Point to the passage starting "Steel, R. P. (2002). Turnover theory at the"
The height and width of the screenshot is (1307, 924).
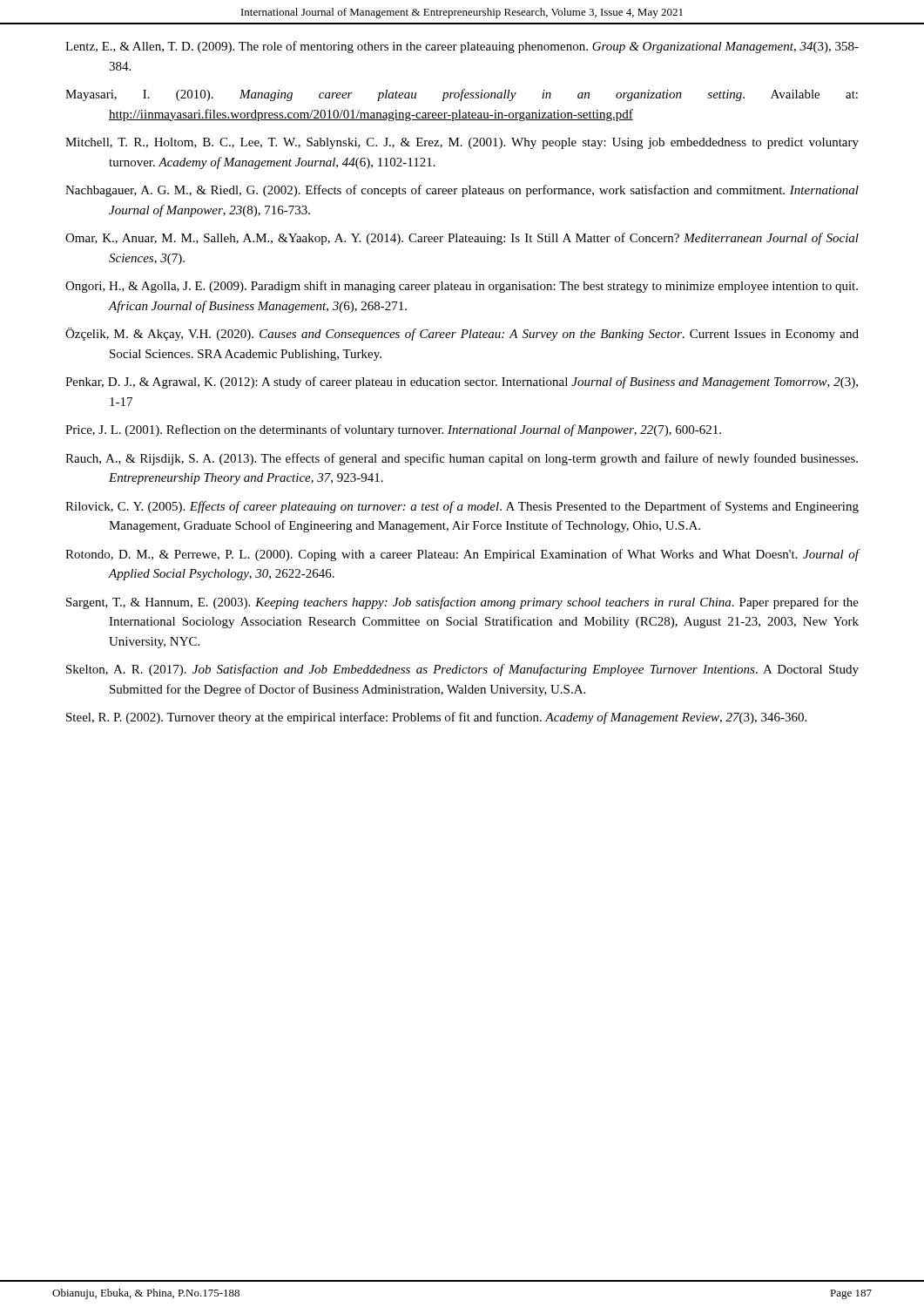(x=436, y=717)
